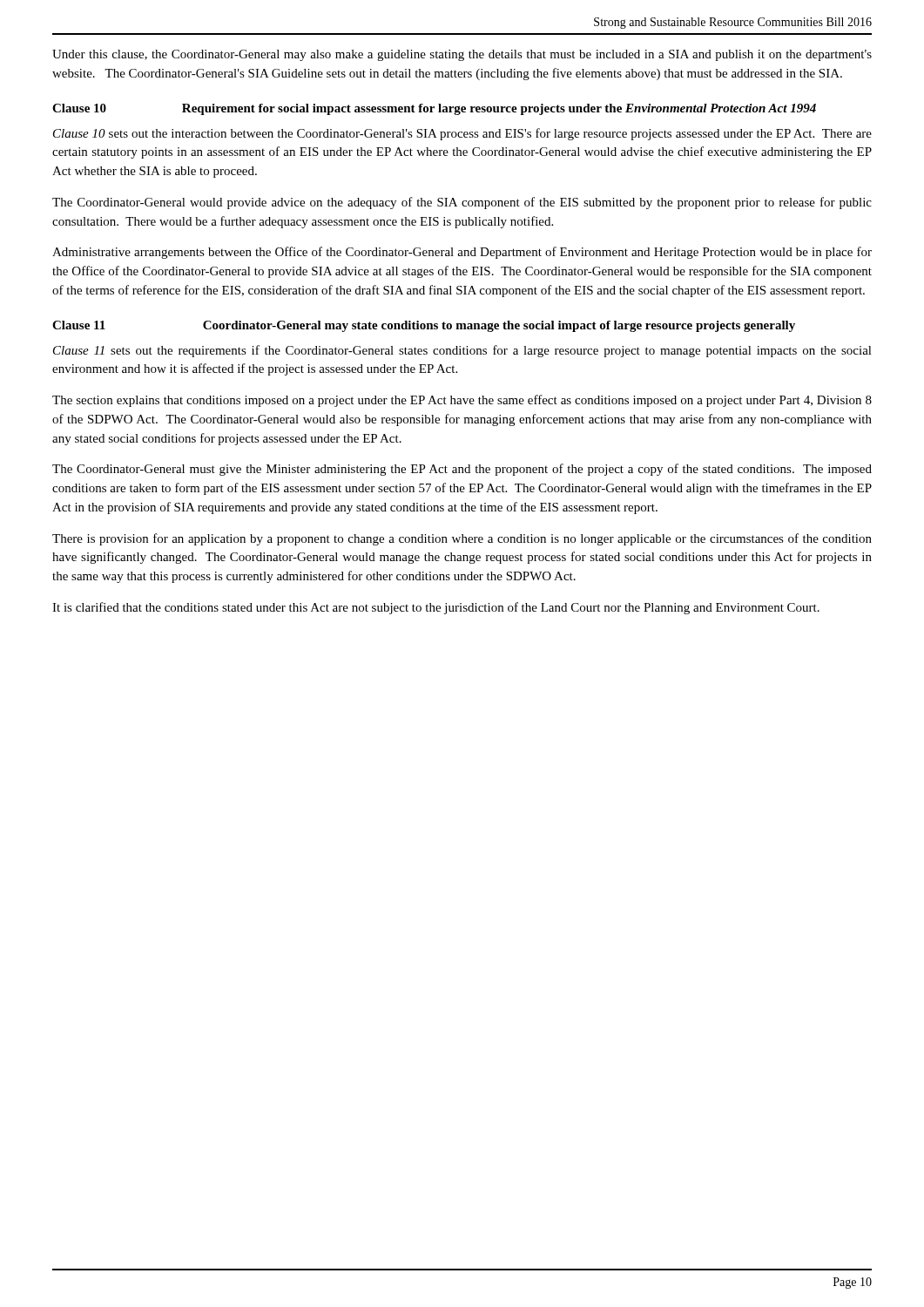Select the text block that says "Clause 10 sets out the interaction"
Viewport: 924px width, 1307px height.
coord(462,152)
